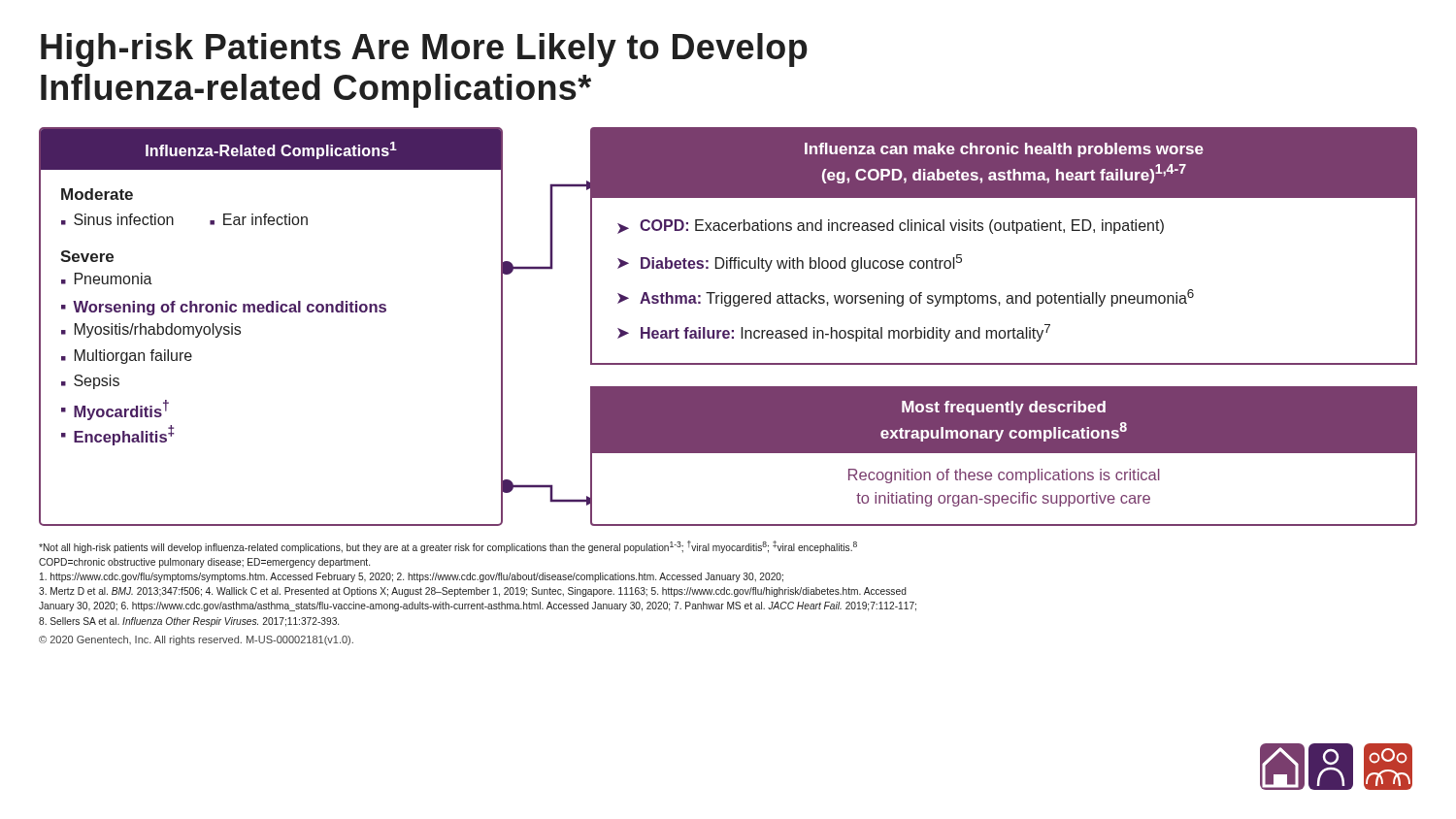Select the text block starting "▪ Sepsis"

coord(90,384)
